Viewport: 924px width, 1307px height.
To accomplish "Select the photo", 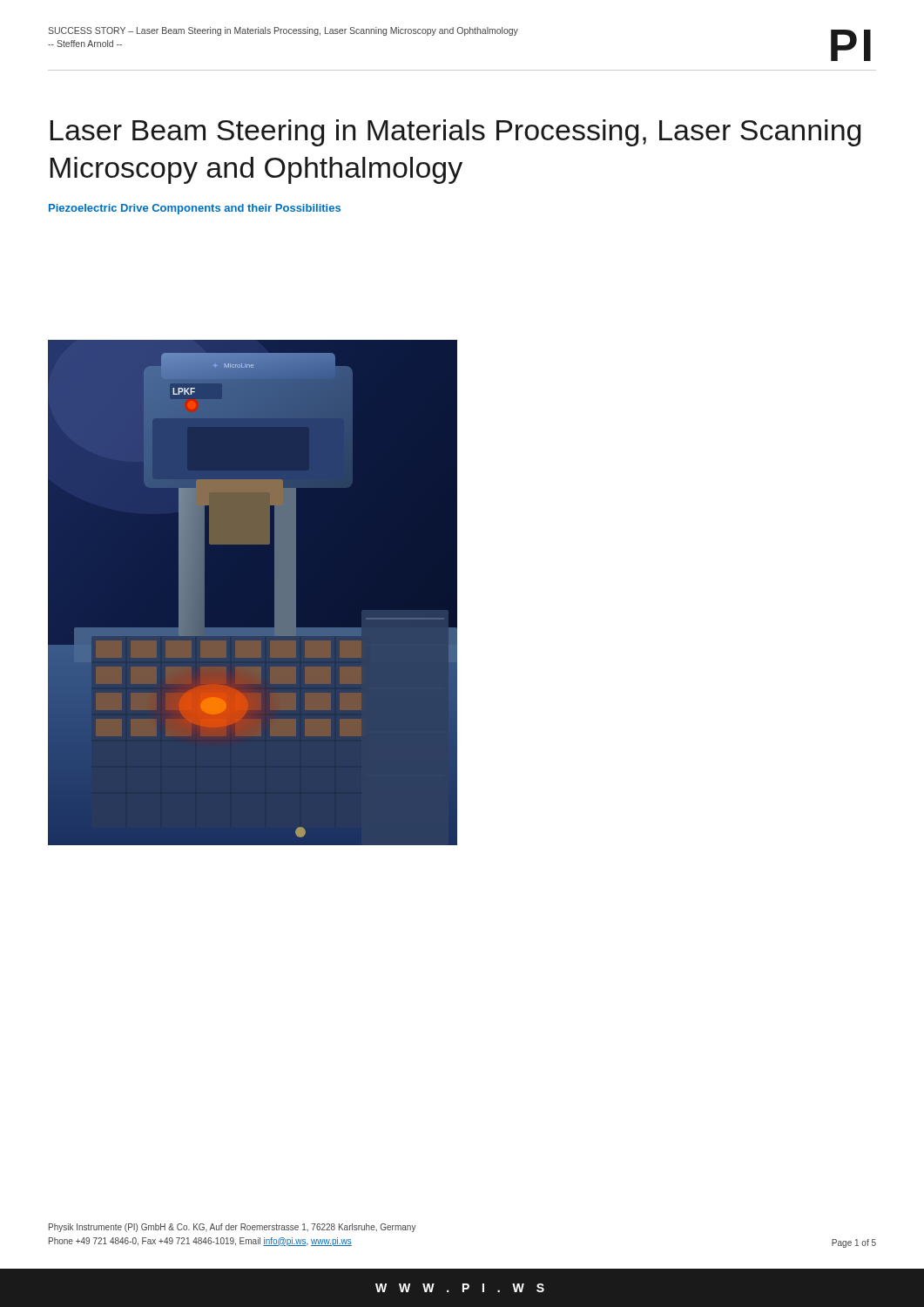I will click(x=253, y=593).
